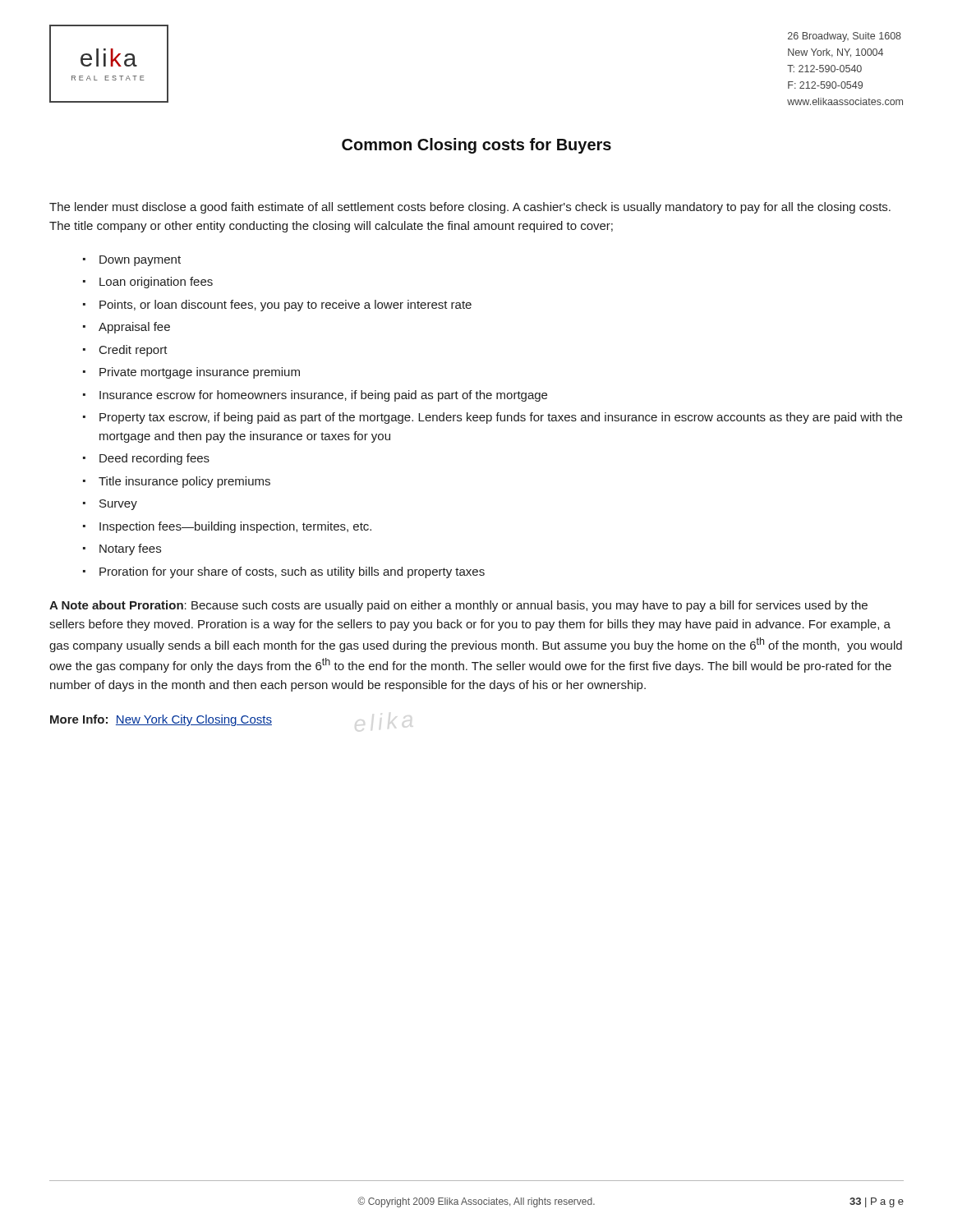Image resolution: width=953 pixels, height=1232 pixels.
Task: Point to the block starting "Property tax escrow, if"
Action: (x=501, y=426)
